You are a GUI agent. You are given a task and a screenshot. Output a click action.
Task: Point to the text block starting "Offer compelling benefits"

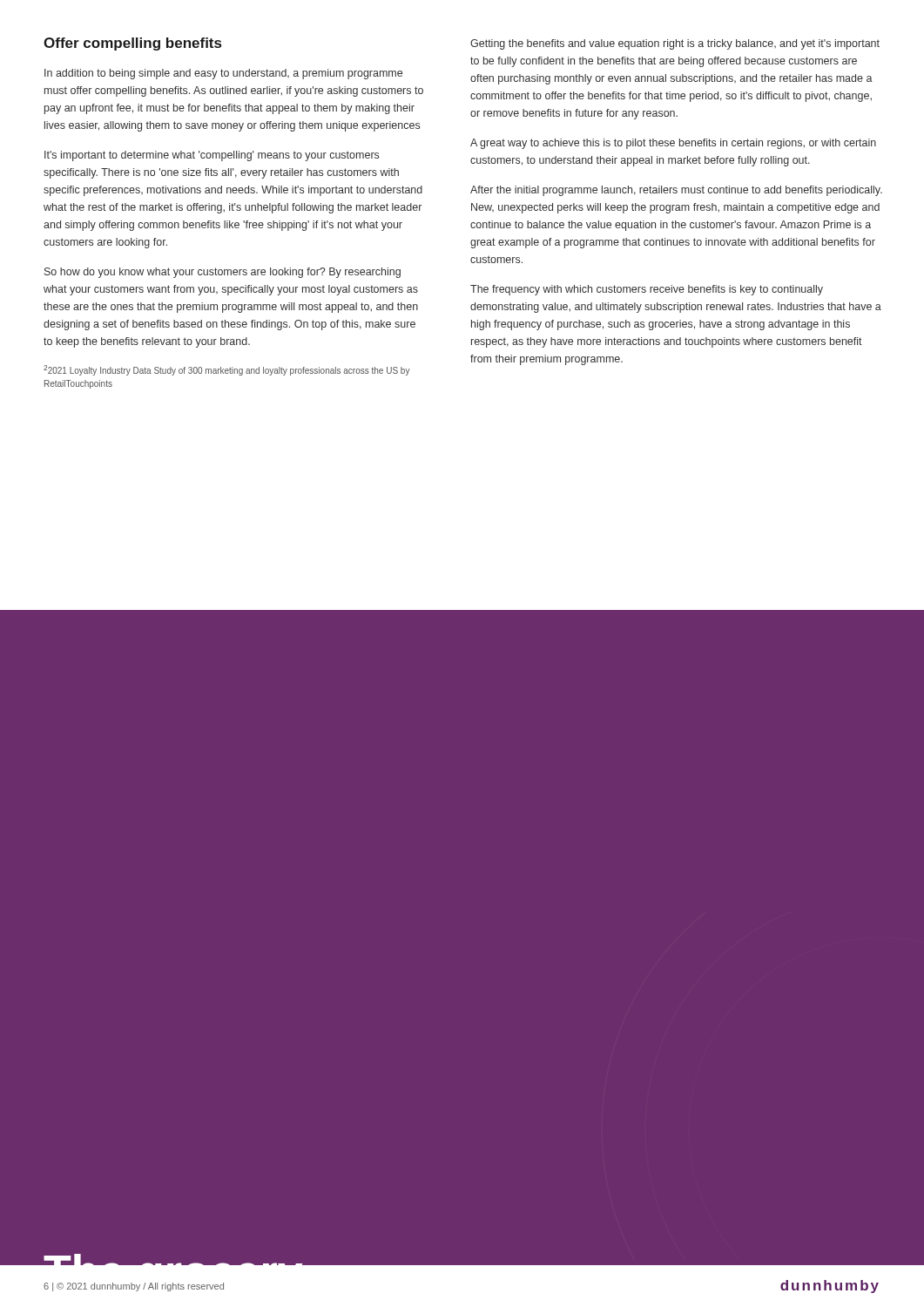tap(133, 43)
